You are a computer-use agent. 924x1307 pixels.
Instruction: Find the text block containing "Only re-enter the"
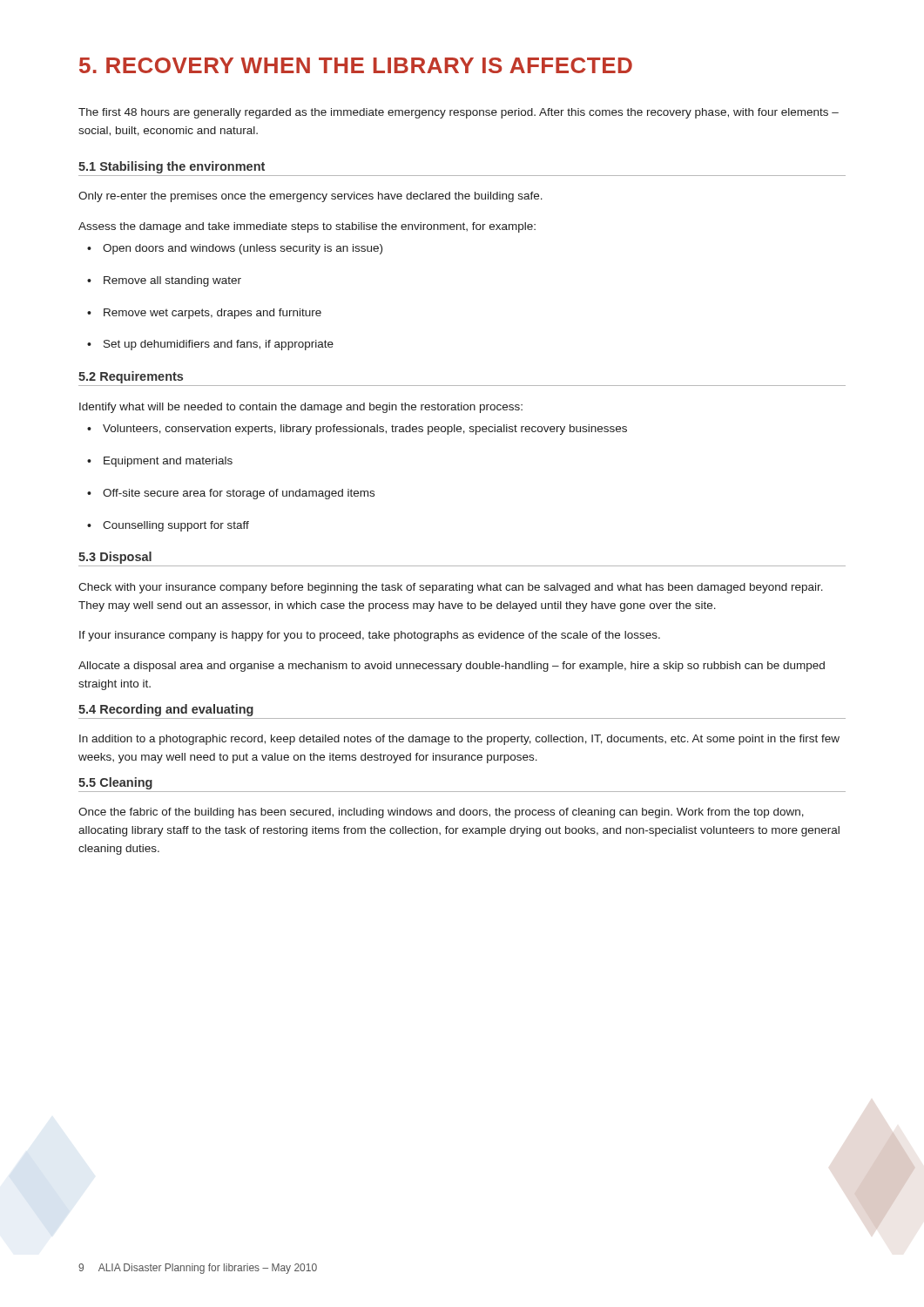pyautogui.click(x=462, y=197)
